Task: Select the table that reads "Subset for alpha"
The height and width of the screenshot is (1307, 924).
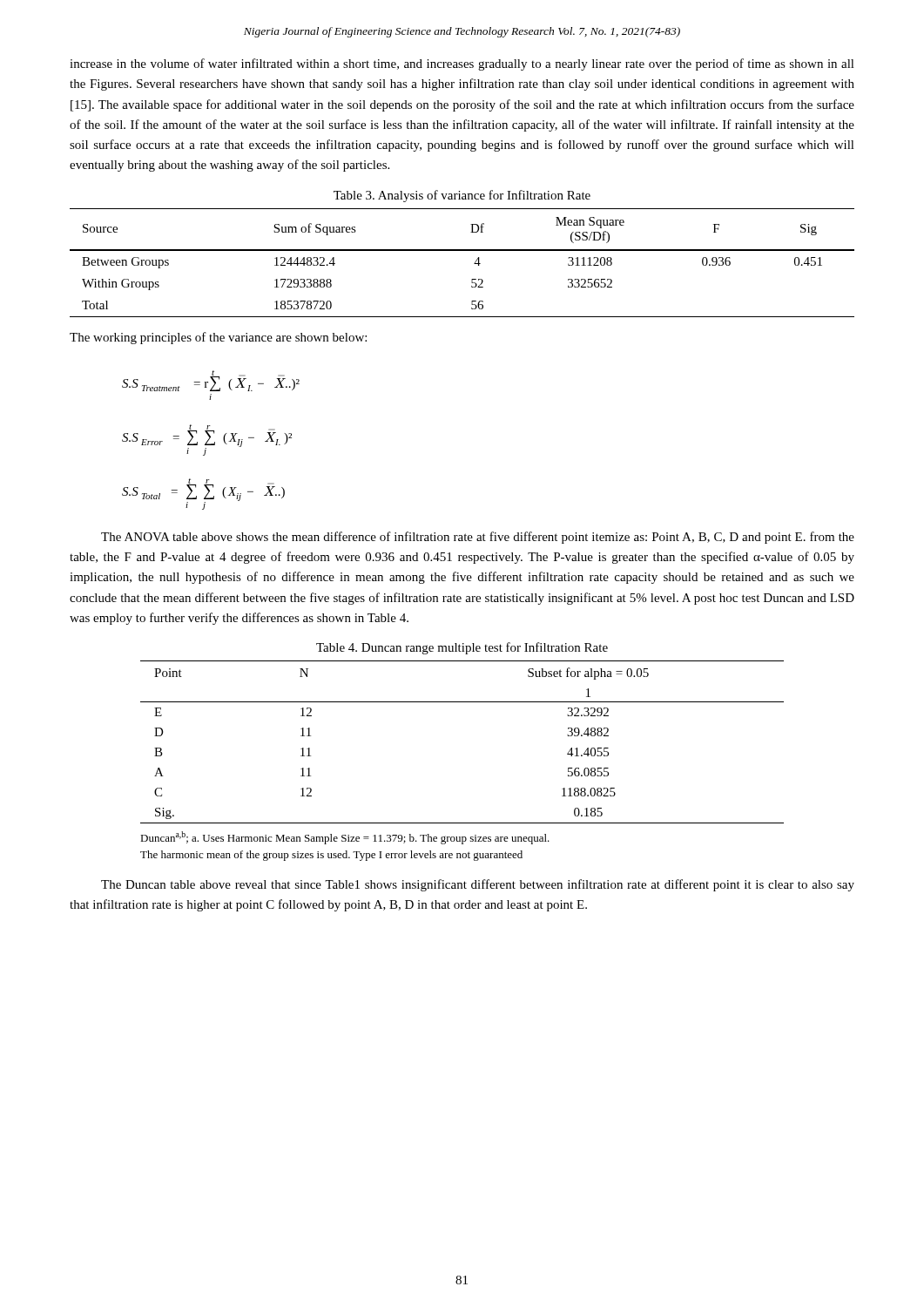Action: pyautogui.click(x=462, y=742)
